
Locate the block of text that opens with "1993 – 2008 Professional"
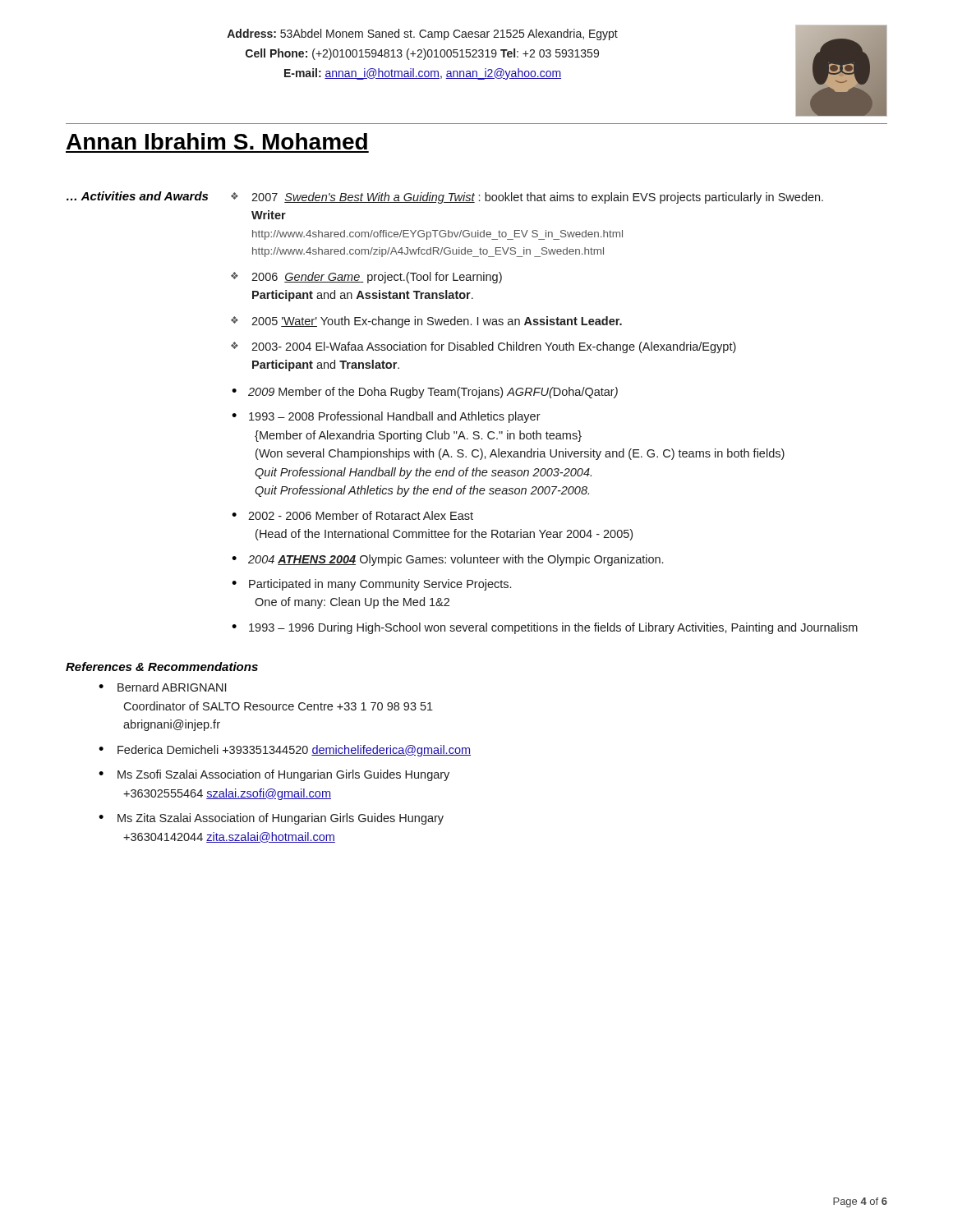click(516, 453)
